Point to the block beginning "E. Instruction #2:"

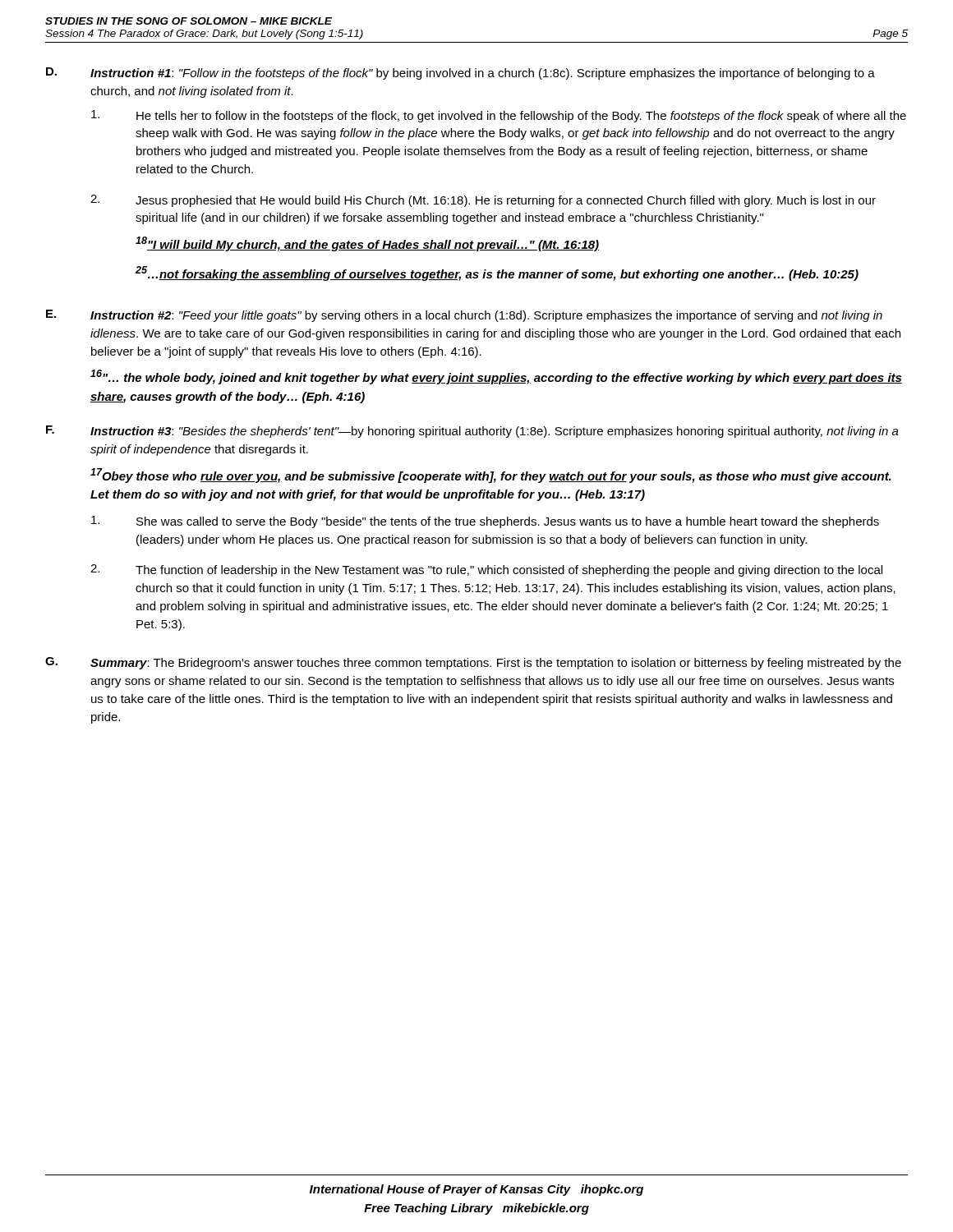point(476,360)
